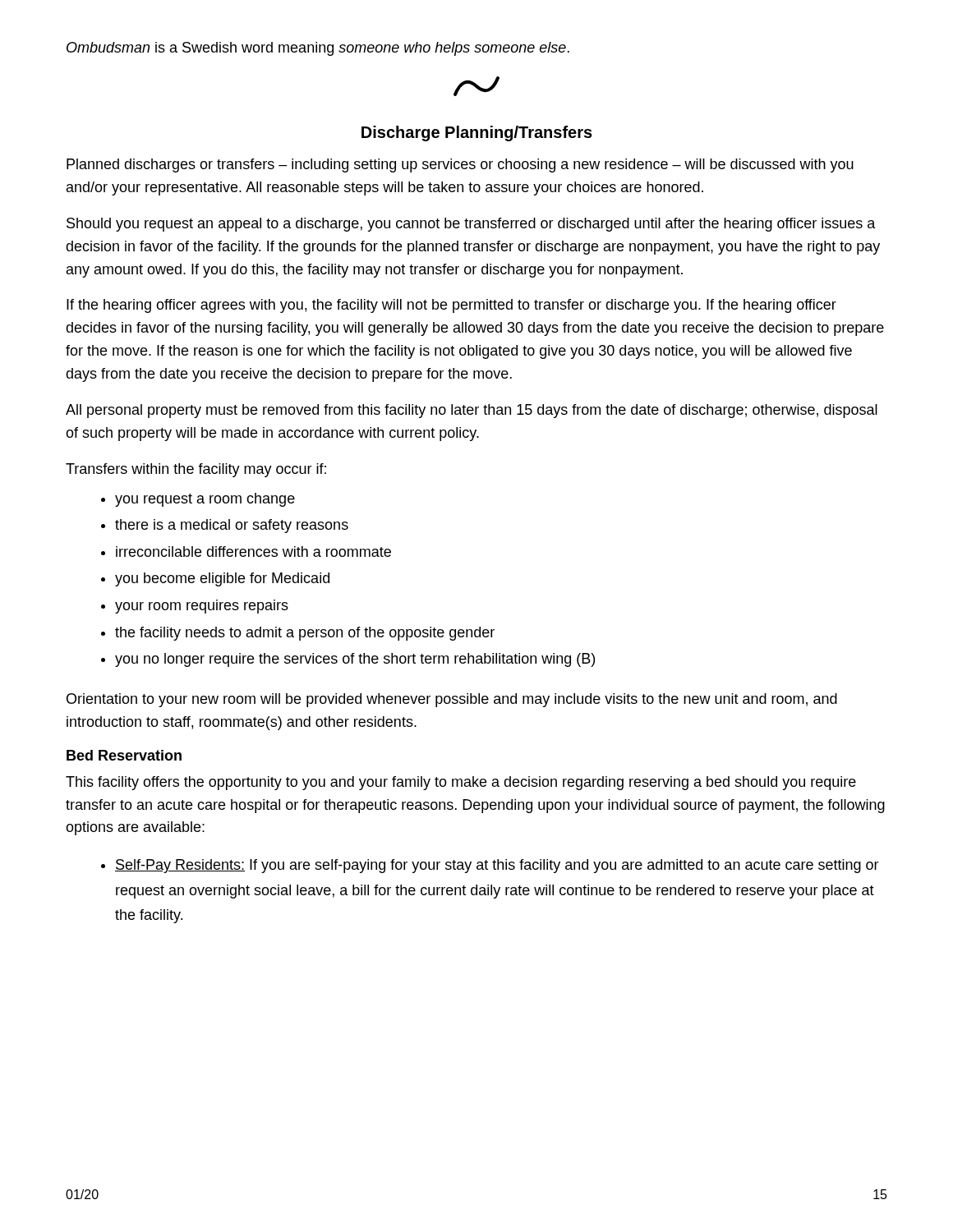Locate the text block that says "If the hearing officer agrees with you,"

[475, 339]
